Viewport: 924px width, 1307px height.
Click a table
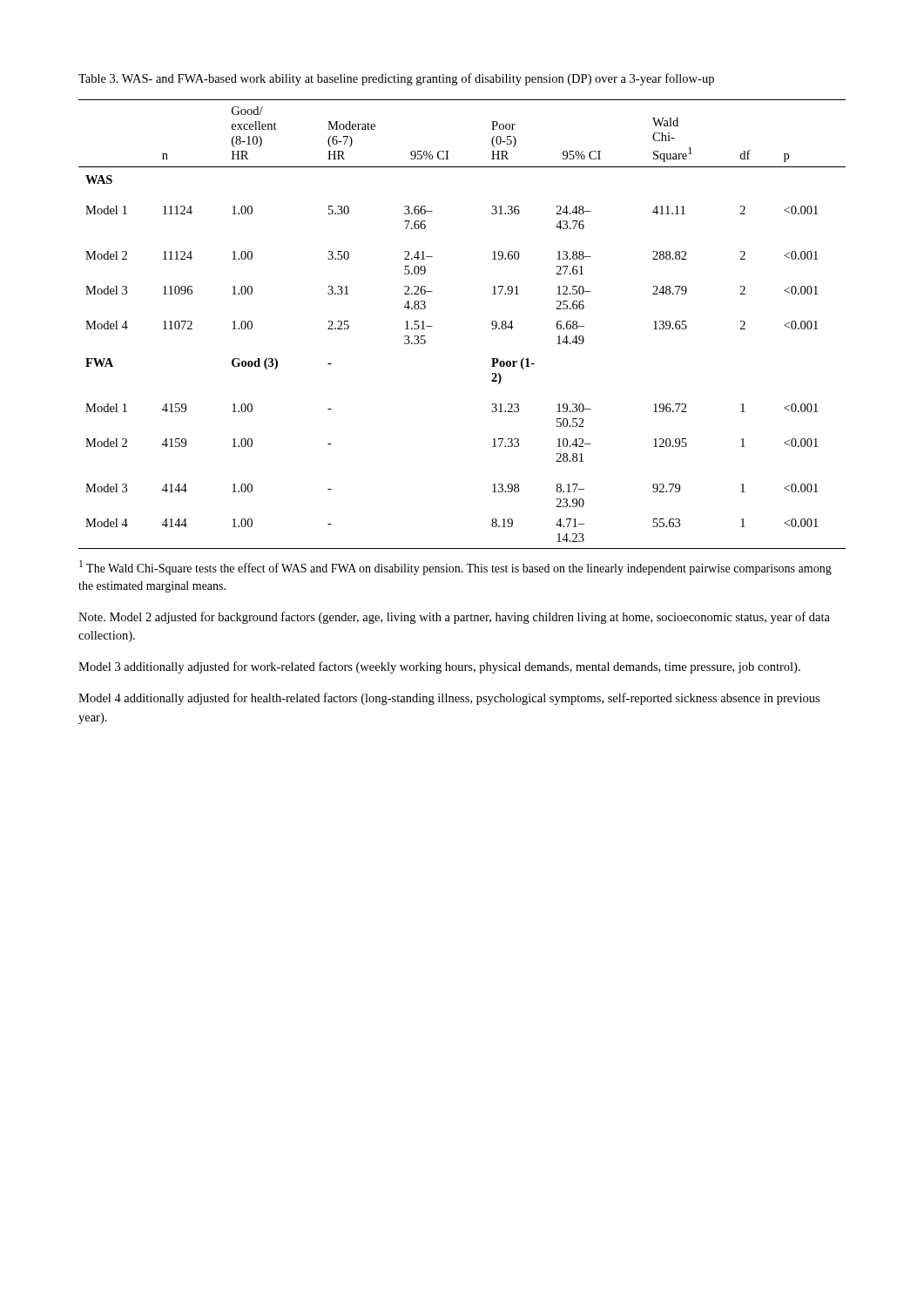point(462,324)
